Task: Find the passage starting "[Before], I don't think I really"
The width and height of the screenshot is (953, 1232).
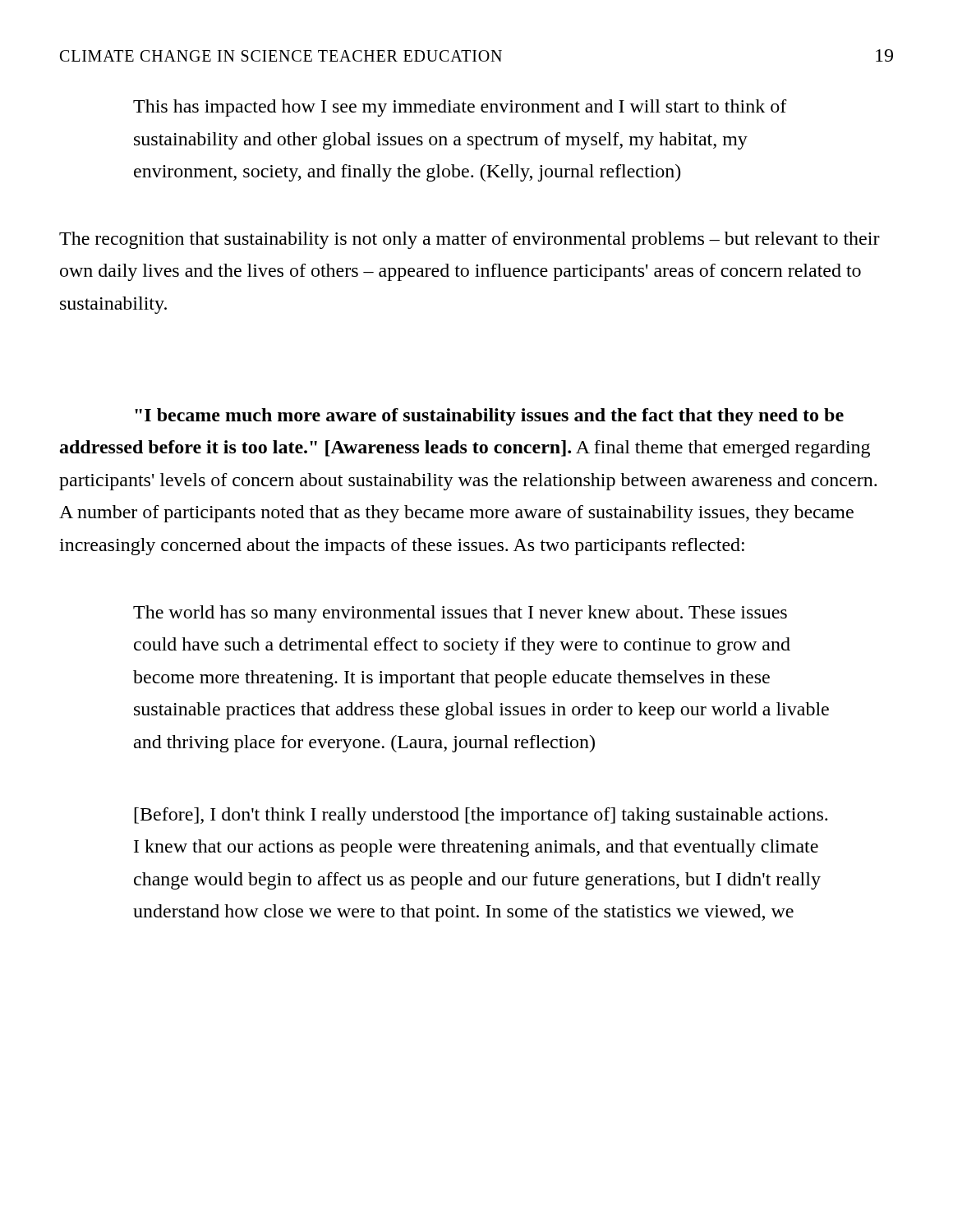Action: 513,863
